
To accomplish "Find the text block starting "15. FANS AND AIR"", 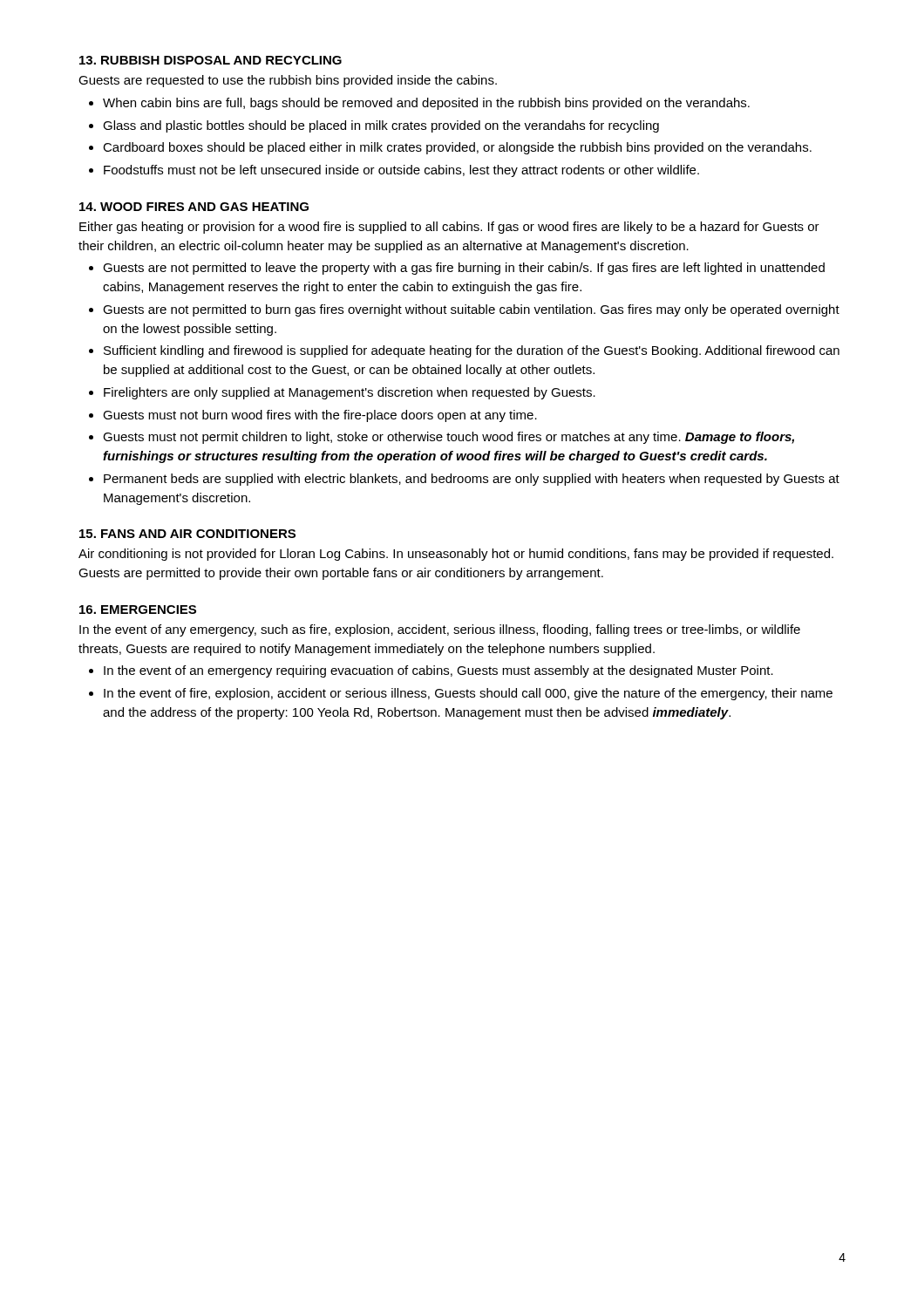I will (187, 533).
